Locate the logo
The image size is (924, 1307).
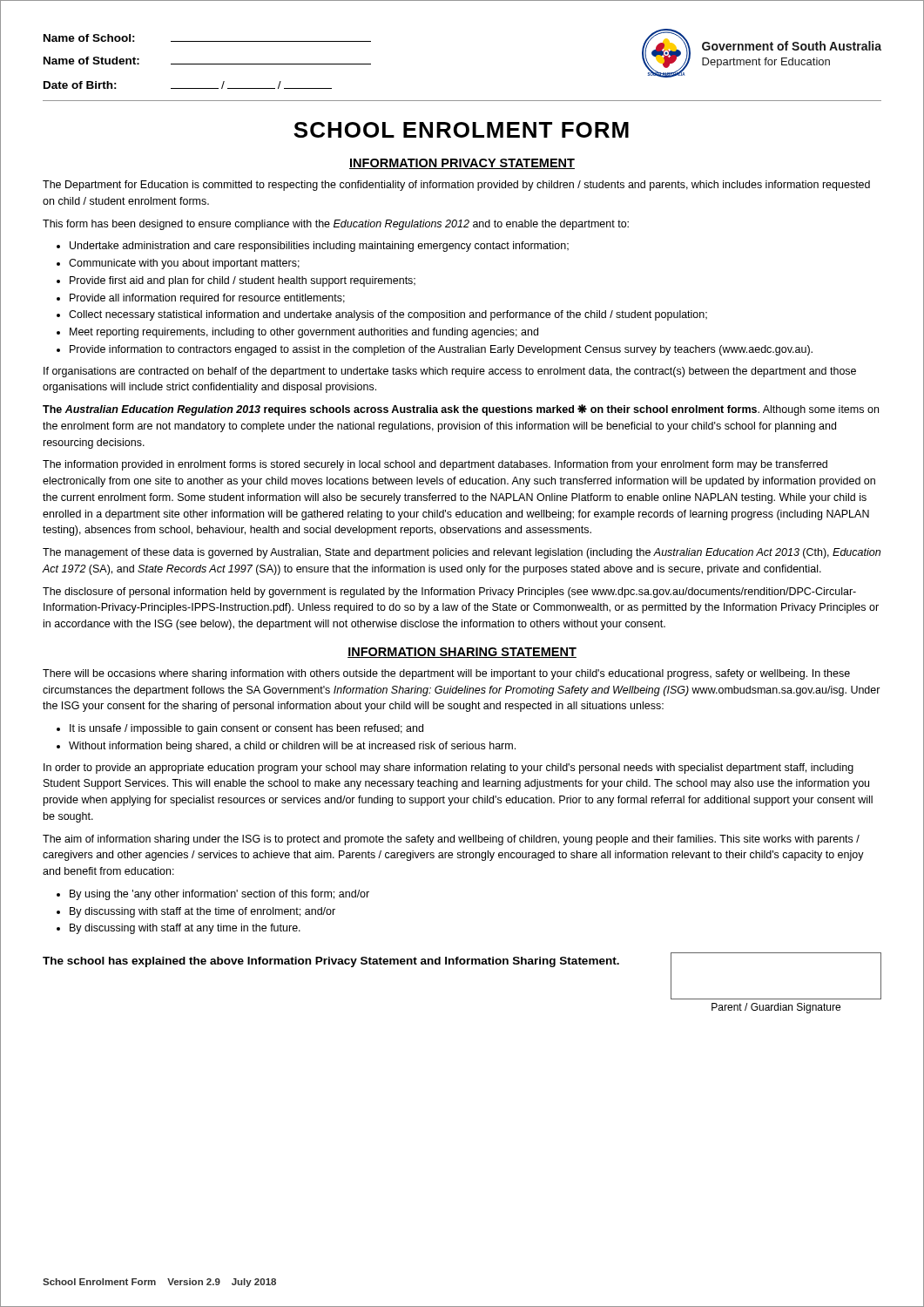click(x=761, y=53)
